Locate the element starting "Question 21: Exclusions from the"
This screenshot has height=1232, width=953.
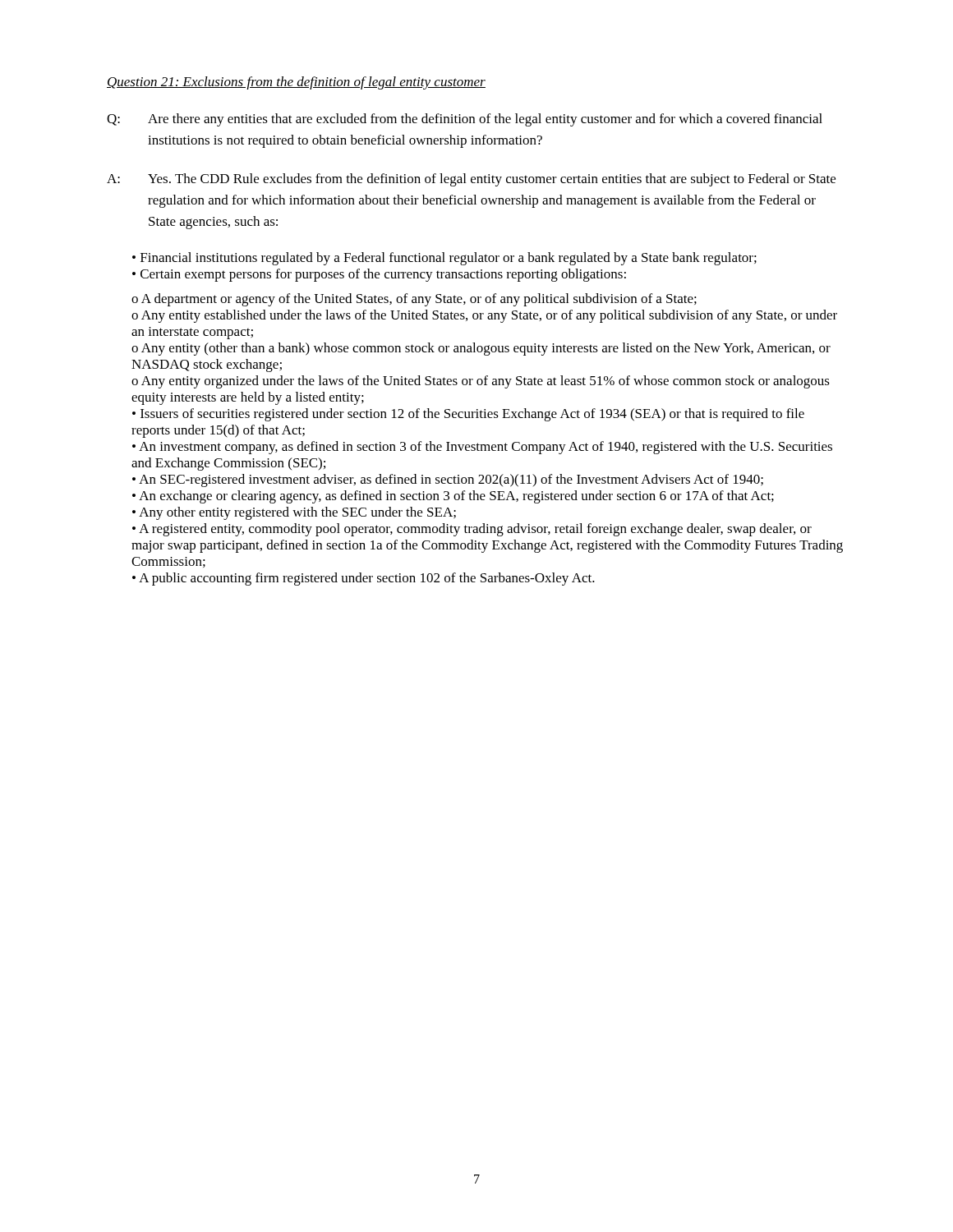click(x=296, y=82)
